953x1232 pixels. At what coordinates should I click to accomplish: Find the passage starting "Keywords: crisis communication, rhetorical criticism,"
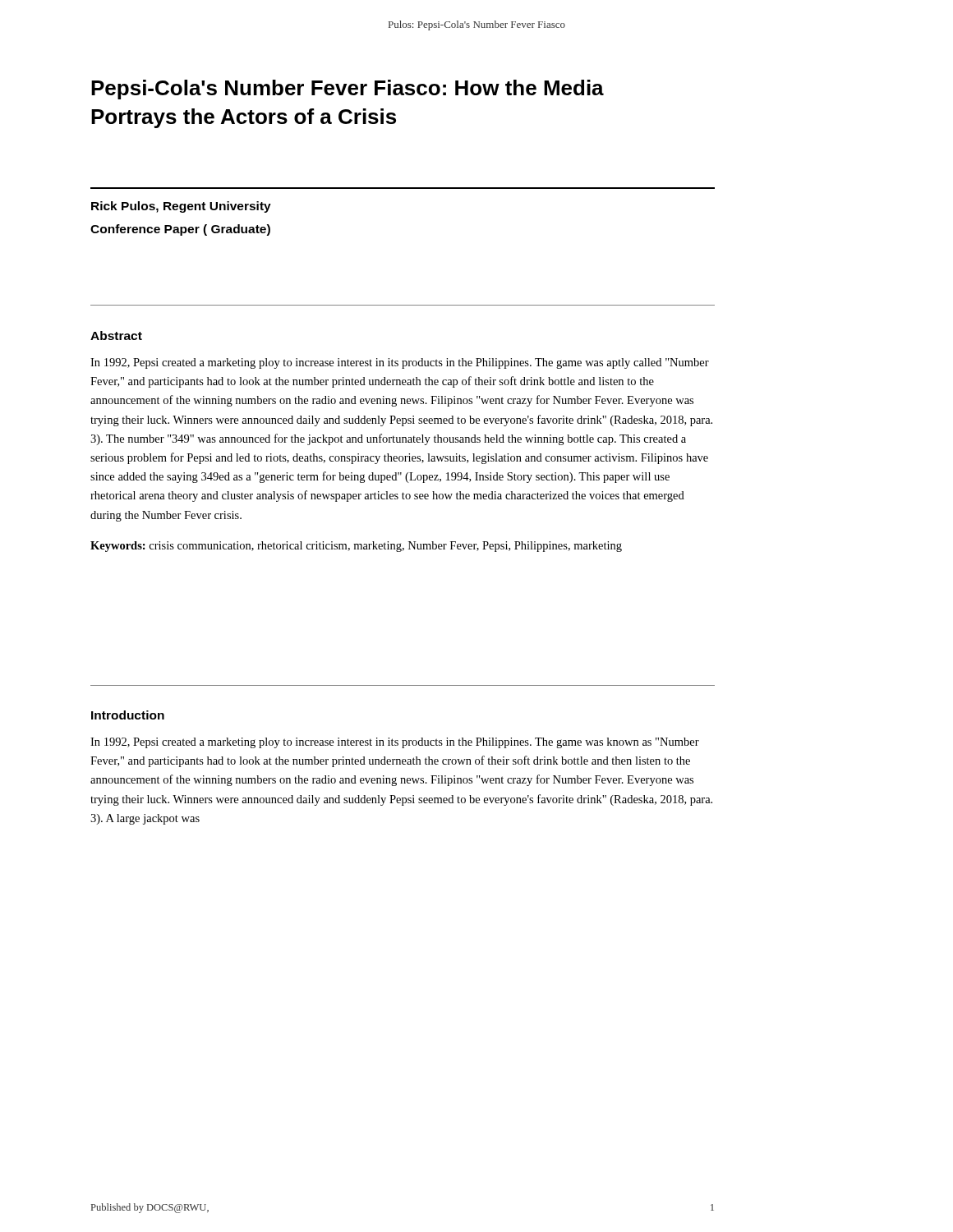tap(356, 545)
